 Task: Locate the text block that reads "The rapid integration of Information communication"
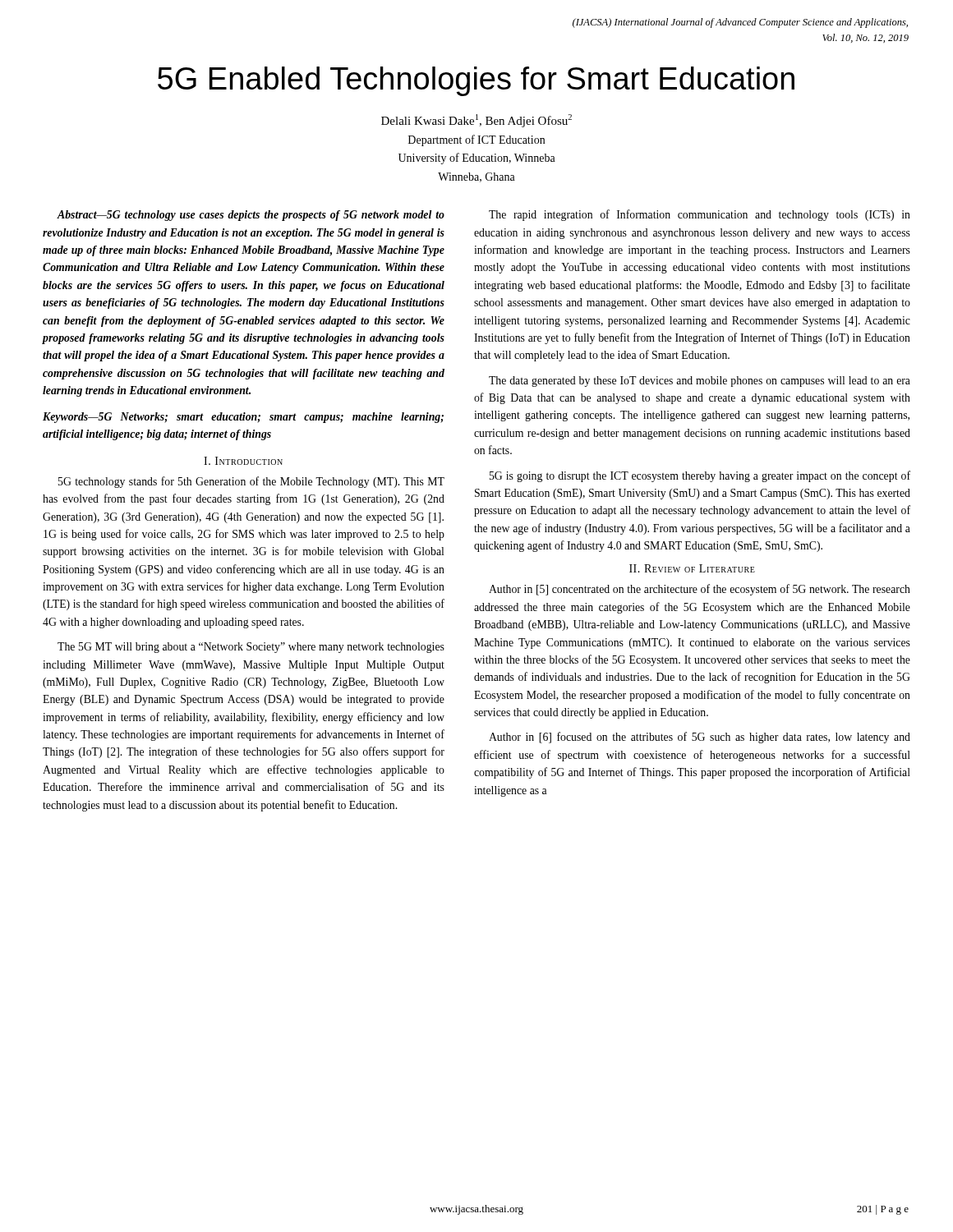pos(692,381)
